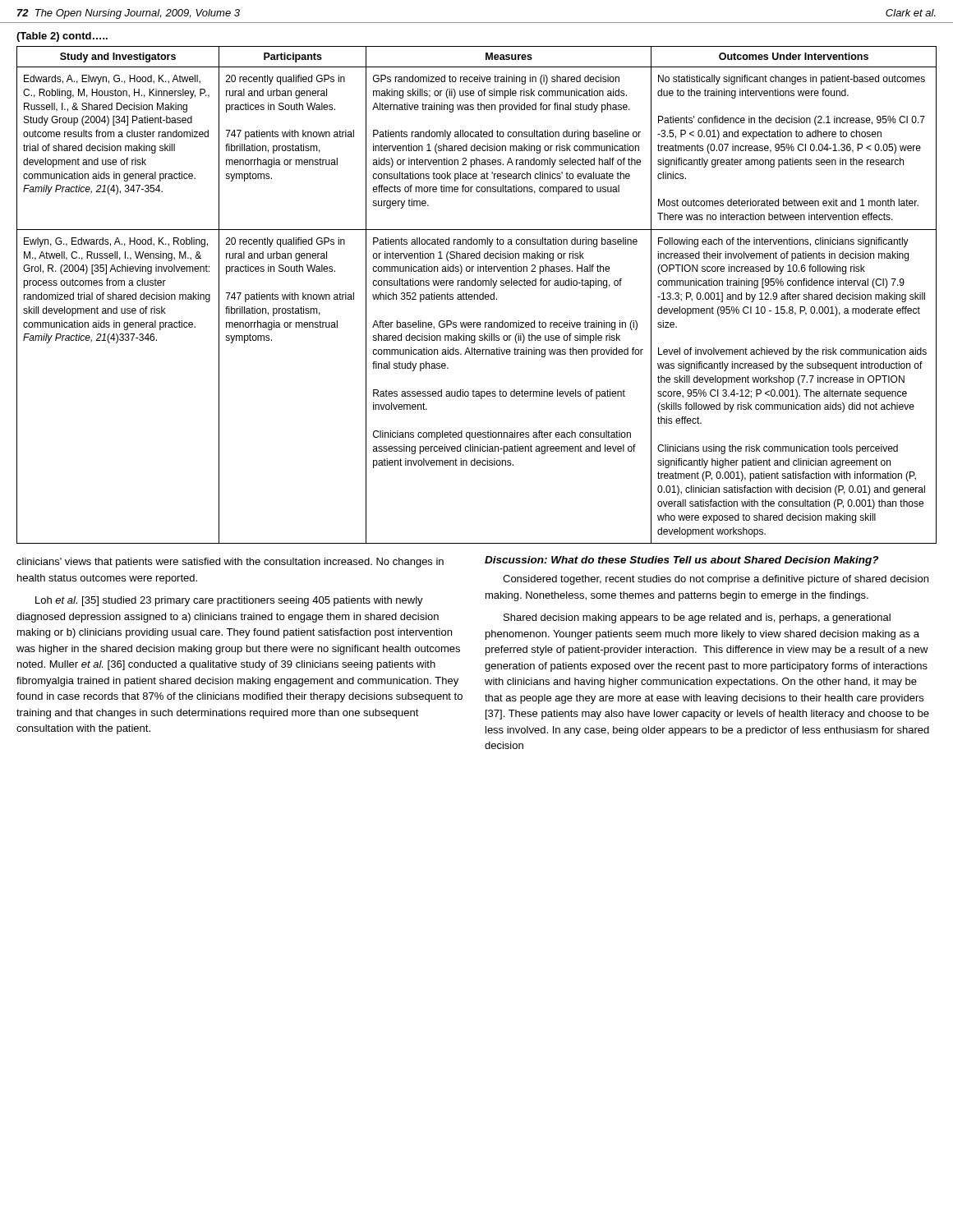Find the section header with the text "Discussion: What do"
The width and height of the screenshot is (953, 1232).
(682, 560)
